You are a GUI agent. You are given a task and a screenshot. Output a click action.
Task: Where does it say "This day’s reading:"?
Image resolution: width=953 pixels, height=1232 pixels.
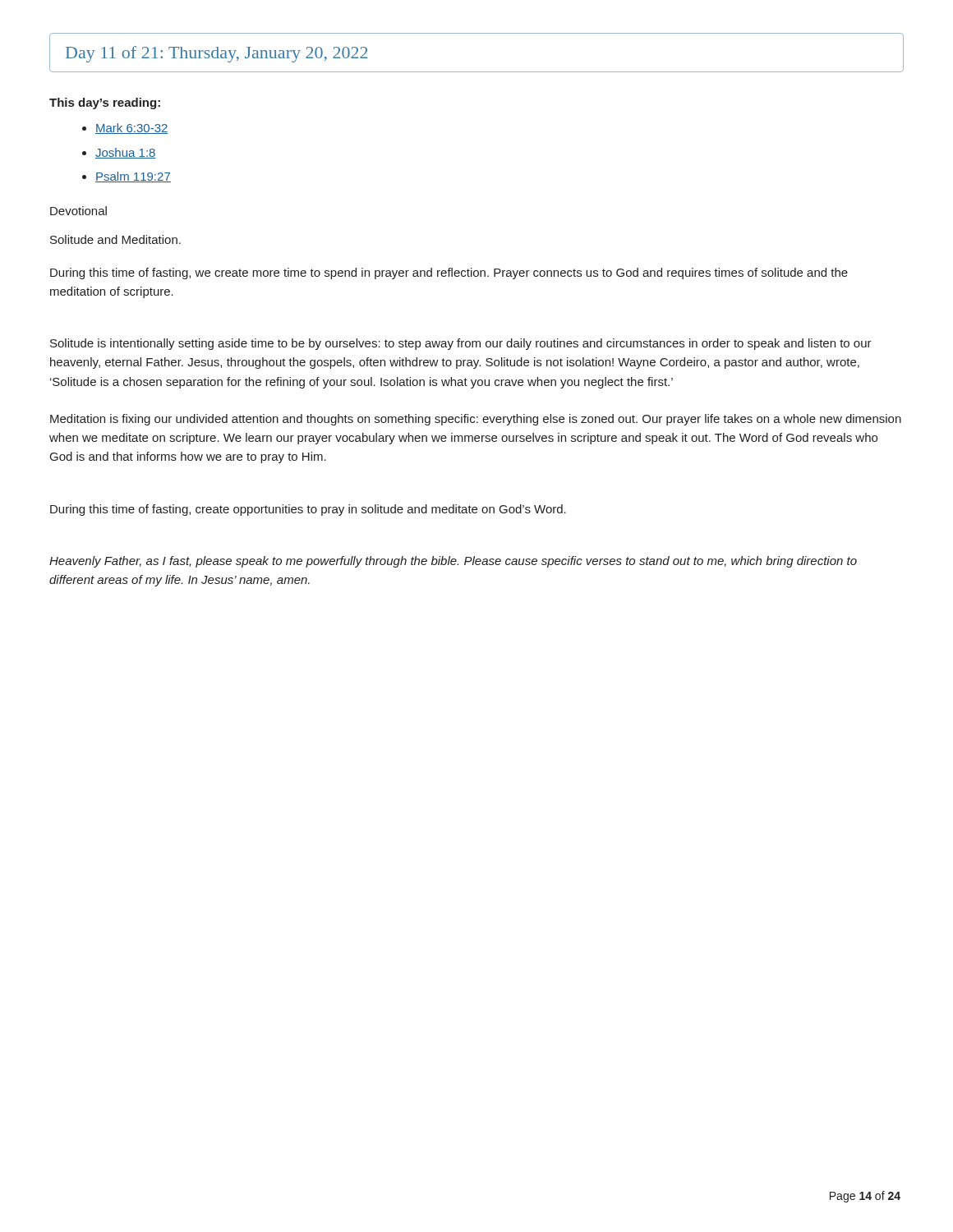point(105,102)
